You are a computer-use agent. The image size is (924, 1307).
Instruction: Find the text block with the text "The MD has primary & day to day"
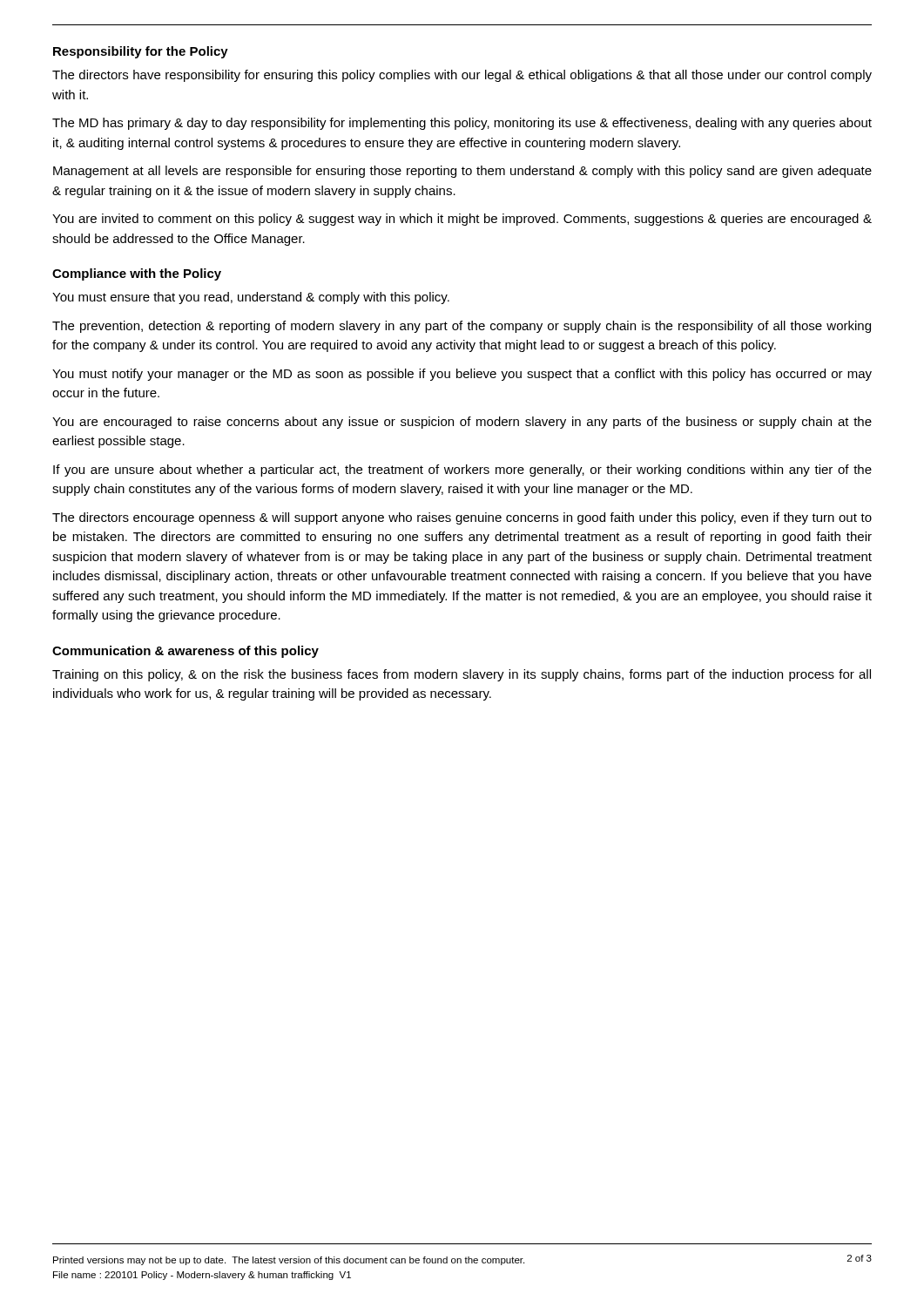click(462, 132)
